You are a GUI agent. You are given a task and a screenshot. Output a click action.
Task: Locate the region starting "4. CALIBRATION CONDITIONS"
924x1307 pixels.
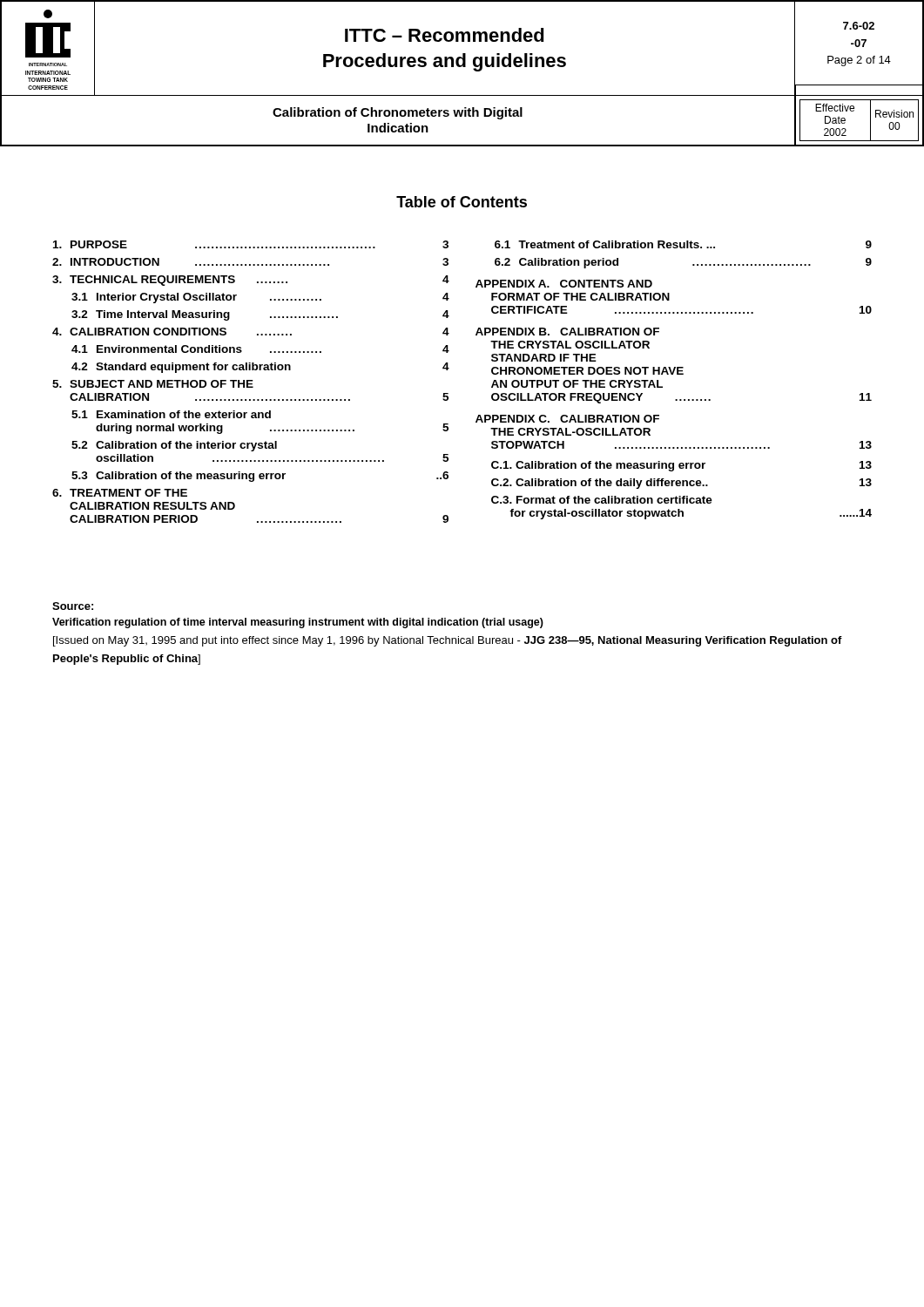(x=251, y=332)
